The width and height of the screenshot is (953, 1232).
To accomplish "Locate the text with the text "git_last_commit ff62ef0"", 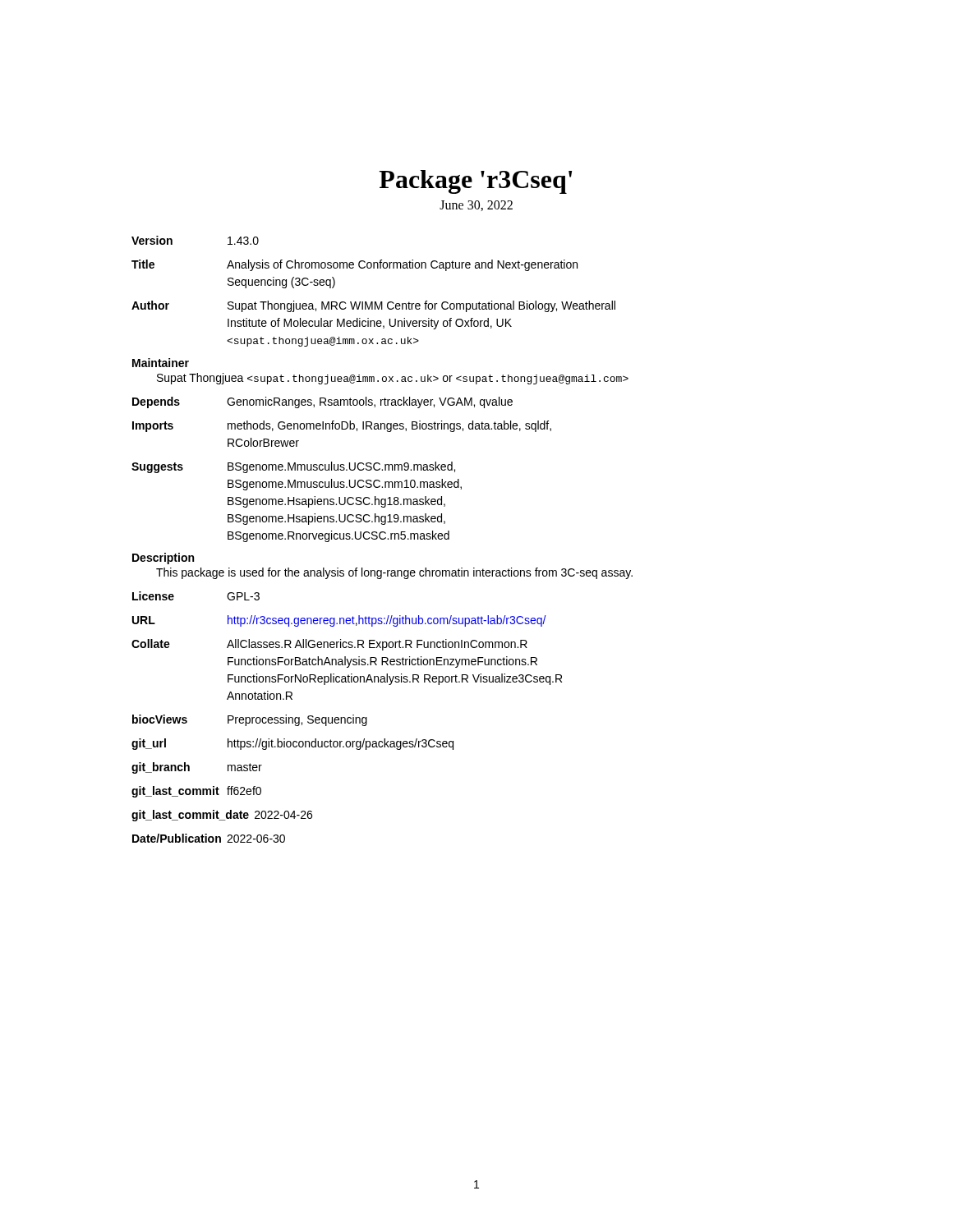I will pos(196,792).
